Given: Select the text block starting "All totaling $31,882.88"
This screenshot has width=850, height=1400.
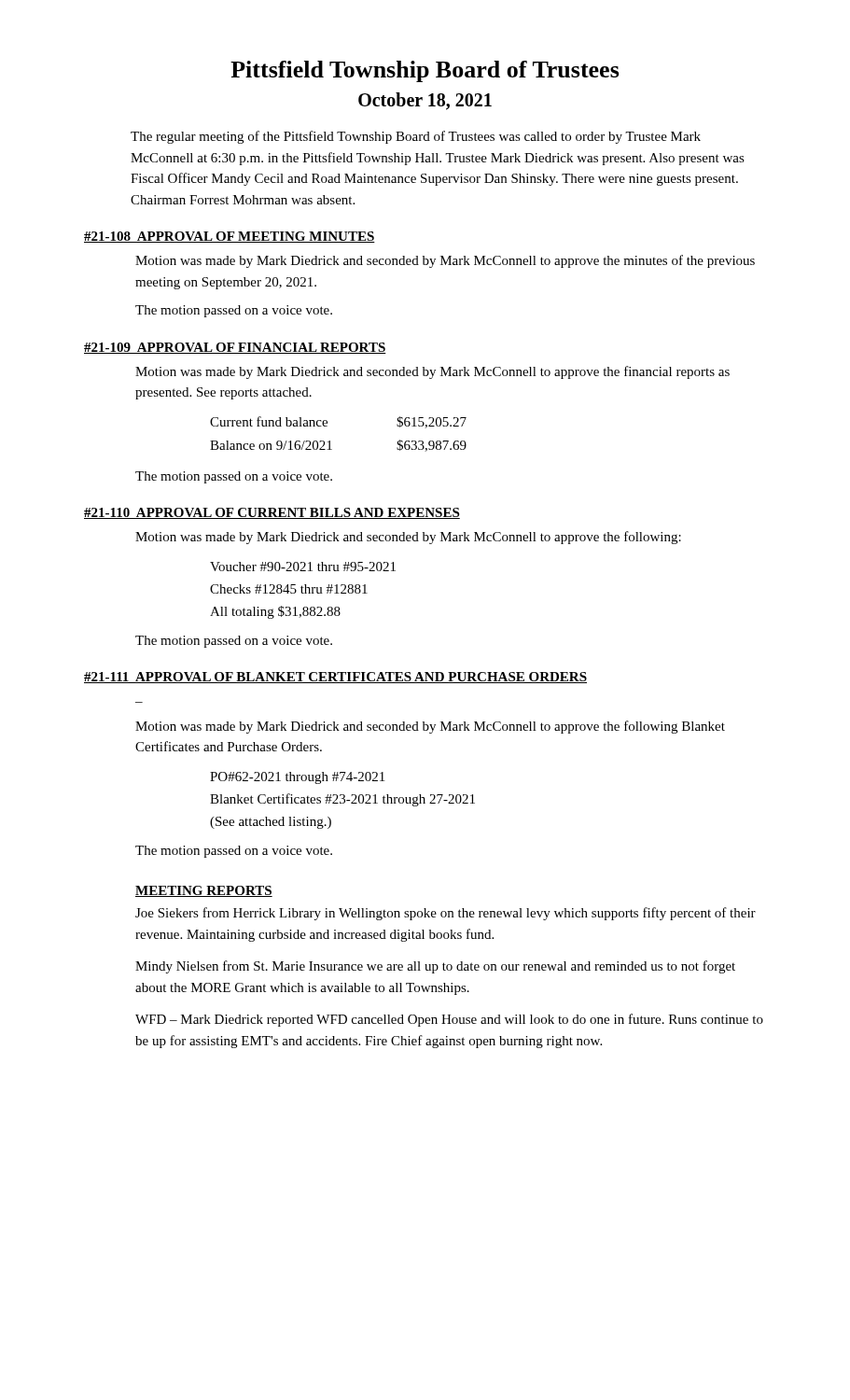Looking at the screenshot, I should click(x=275, y=611).
